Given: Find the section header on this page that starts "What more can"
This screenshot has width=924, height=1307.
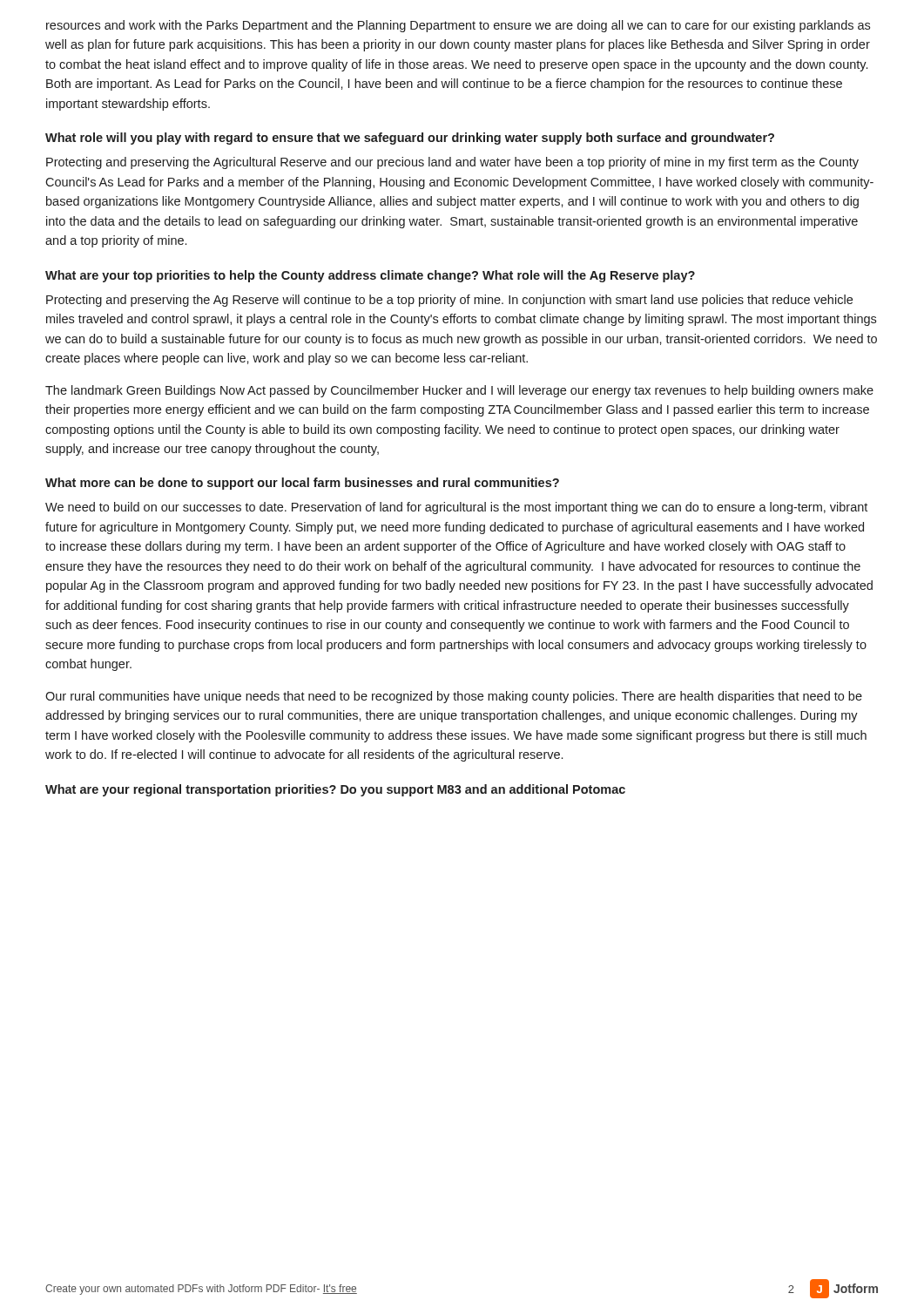Looking at the screenshot, I should coord(302,483).
